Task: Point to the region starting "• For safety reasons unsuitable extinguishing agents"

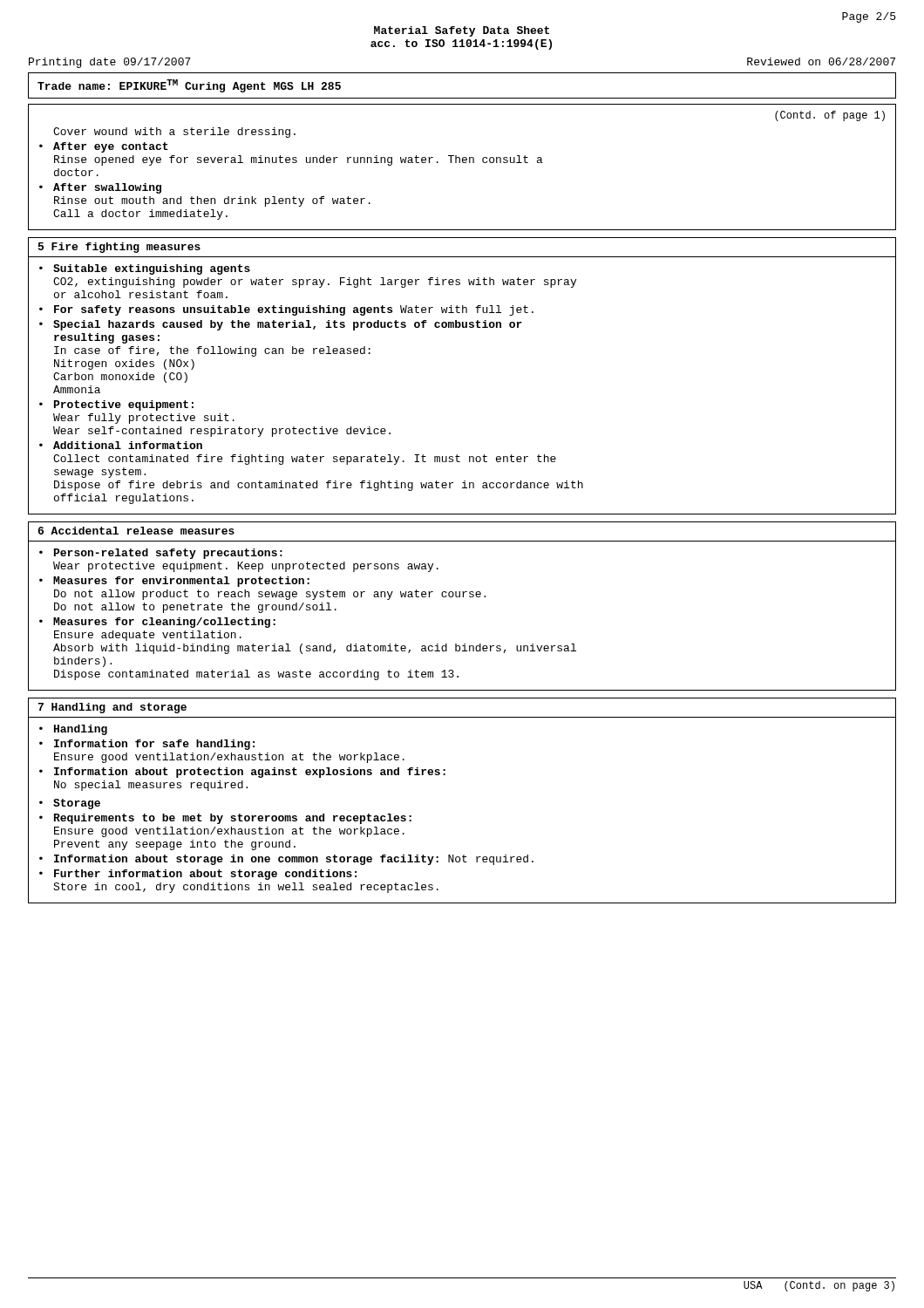Action: point(287,310)
